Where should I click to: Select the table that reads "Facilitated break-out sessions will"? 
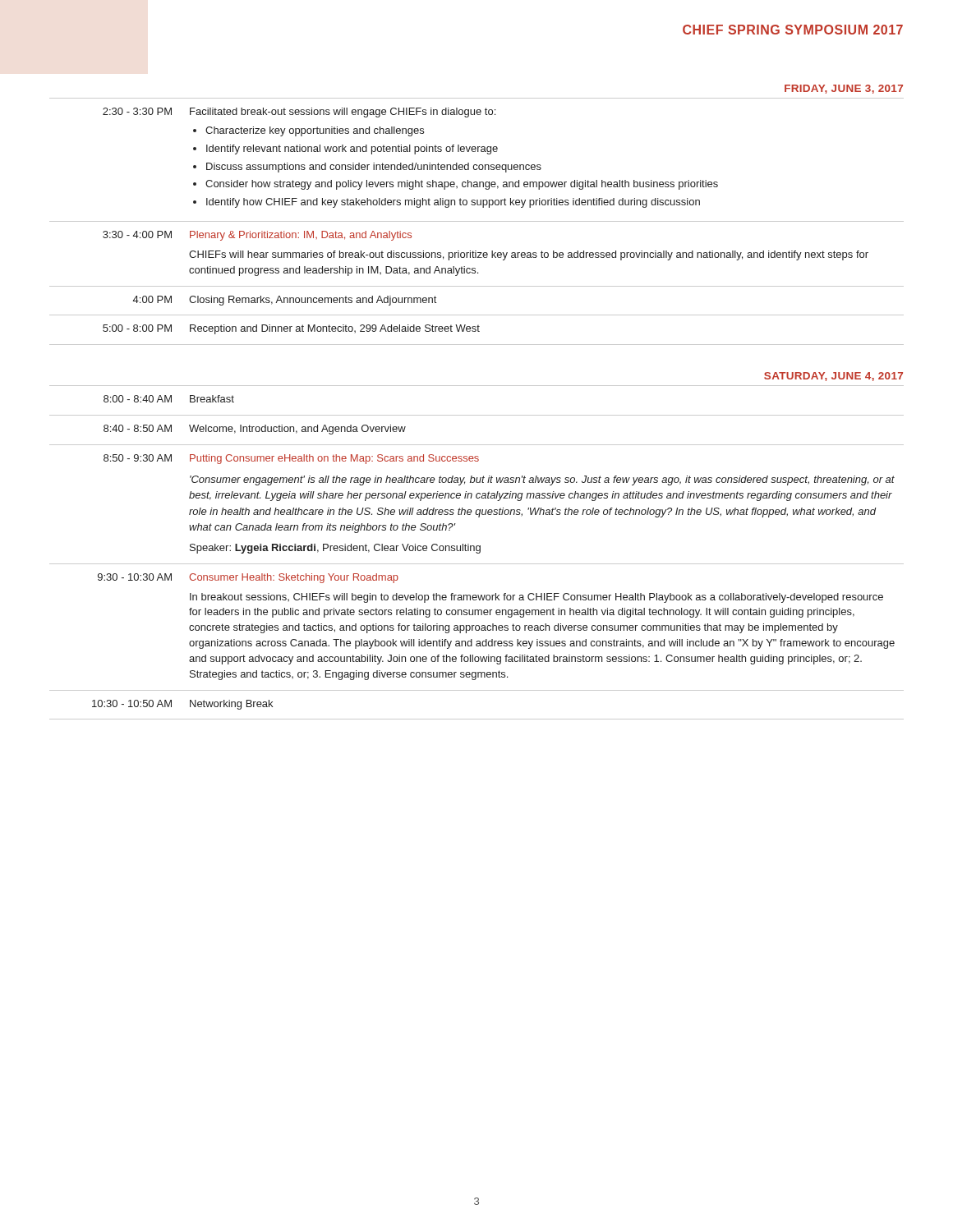pyautogui.click(x=476, y=221)
